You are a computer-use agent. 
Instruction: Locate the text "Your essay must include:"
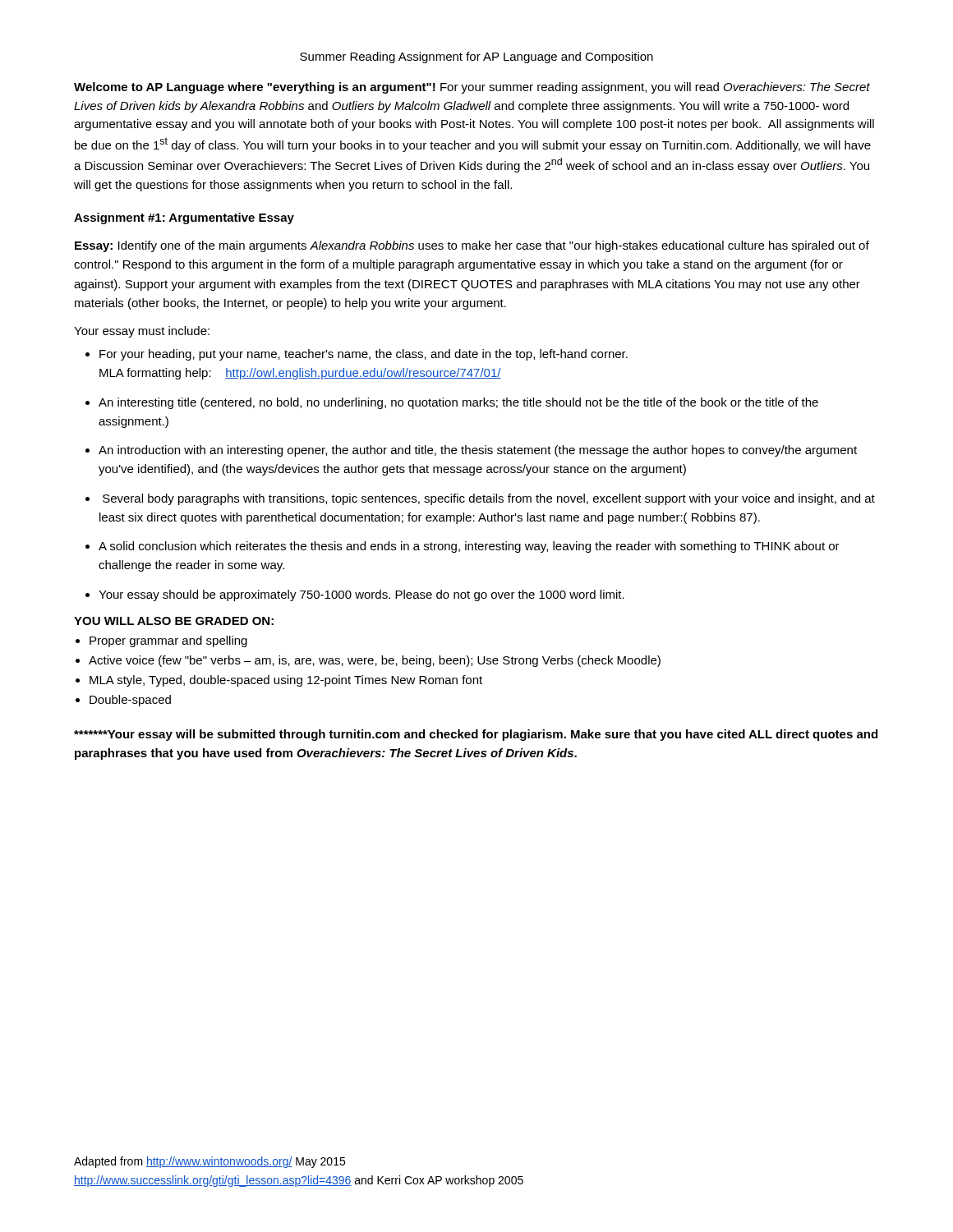coord(142,331)
